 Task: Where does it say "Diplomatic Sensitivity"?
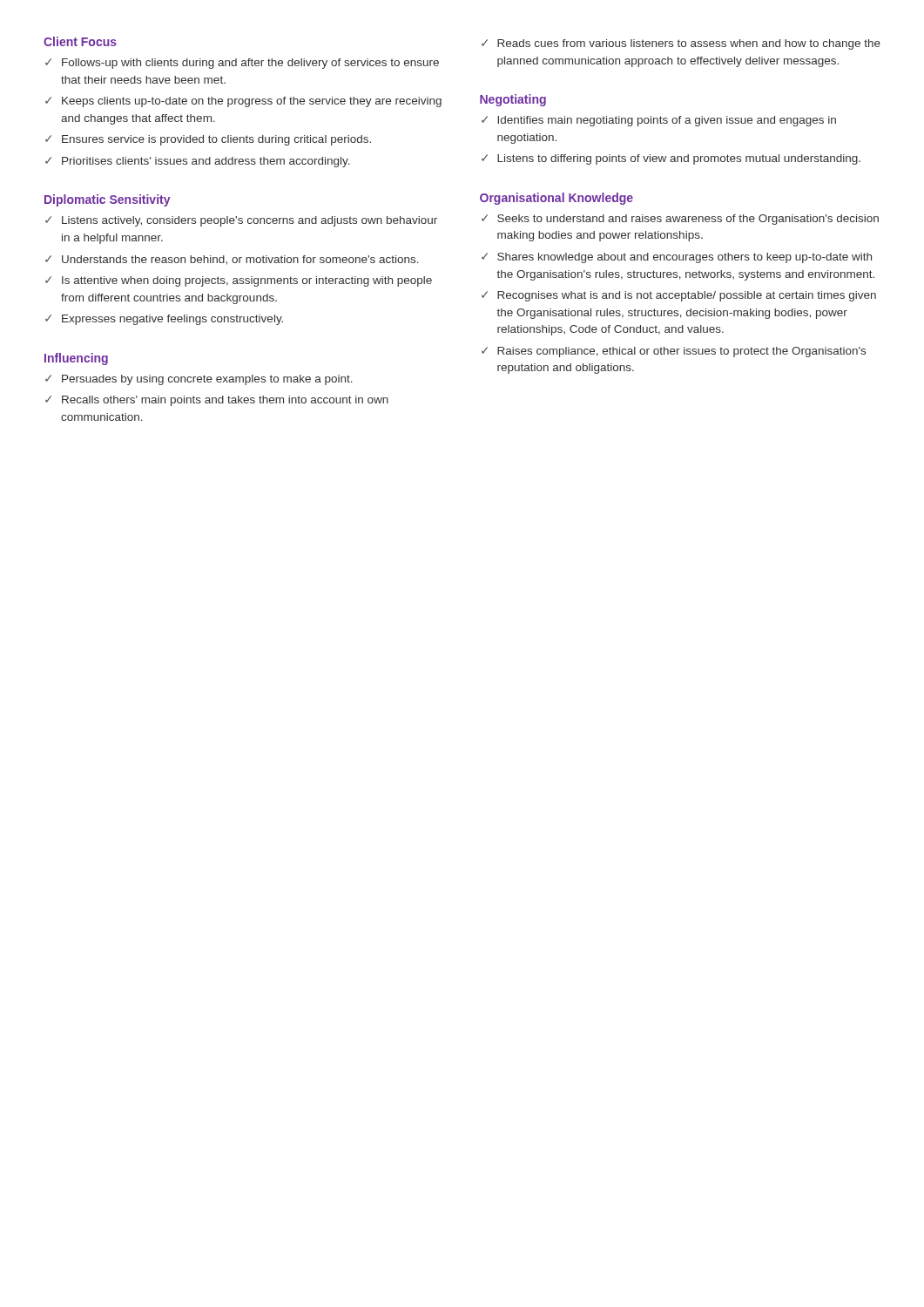[107, 200]
